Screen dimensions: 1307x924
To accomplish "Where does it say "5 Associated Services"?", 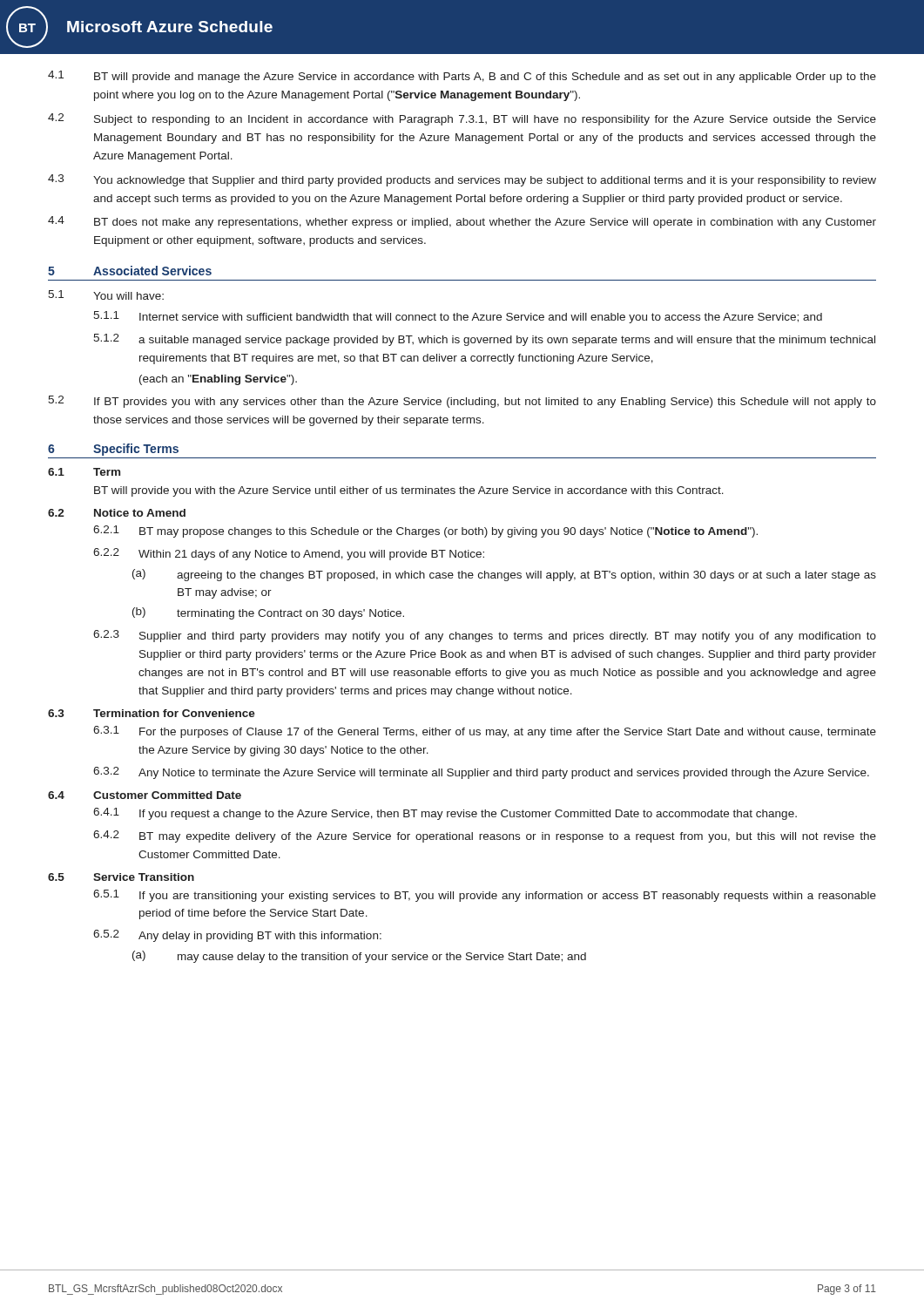I will 130,271.
